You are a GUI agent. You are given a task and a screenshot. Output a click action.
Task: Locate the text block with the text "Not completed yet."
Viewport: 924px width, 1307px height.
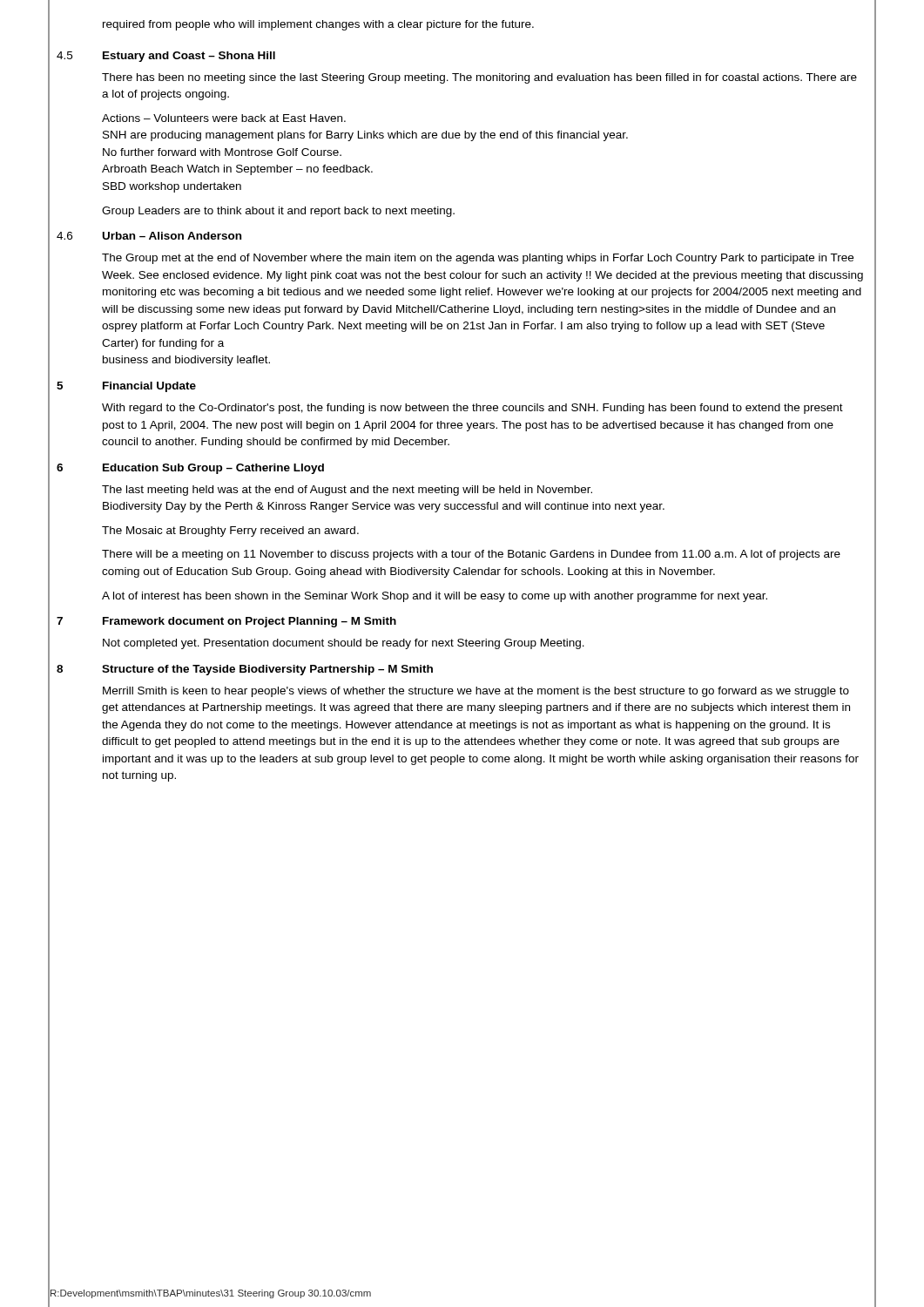483,643
